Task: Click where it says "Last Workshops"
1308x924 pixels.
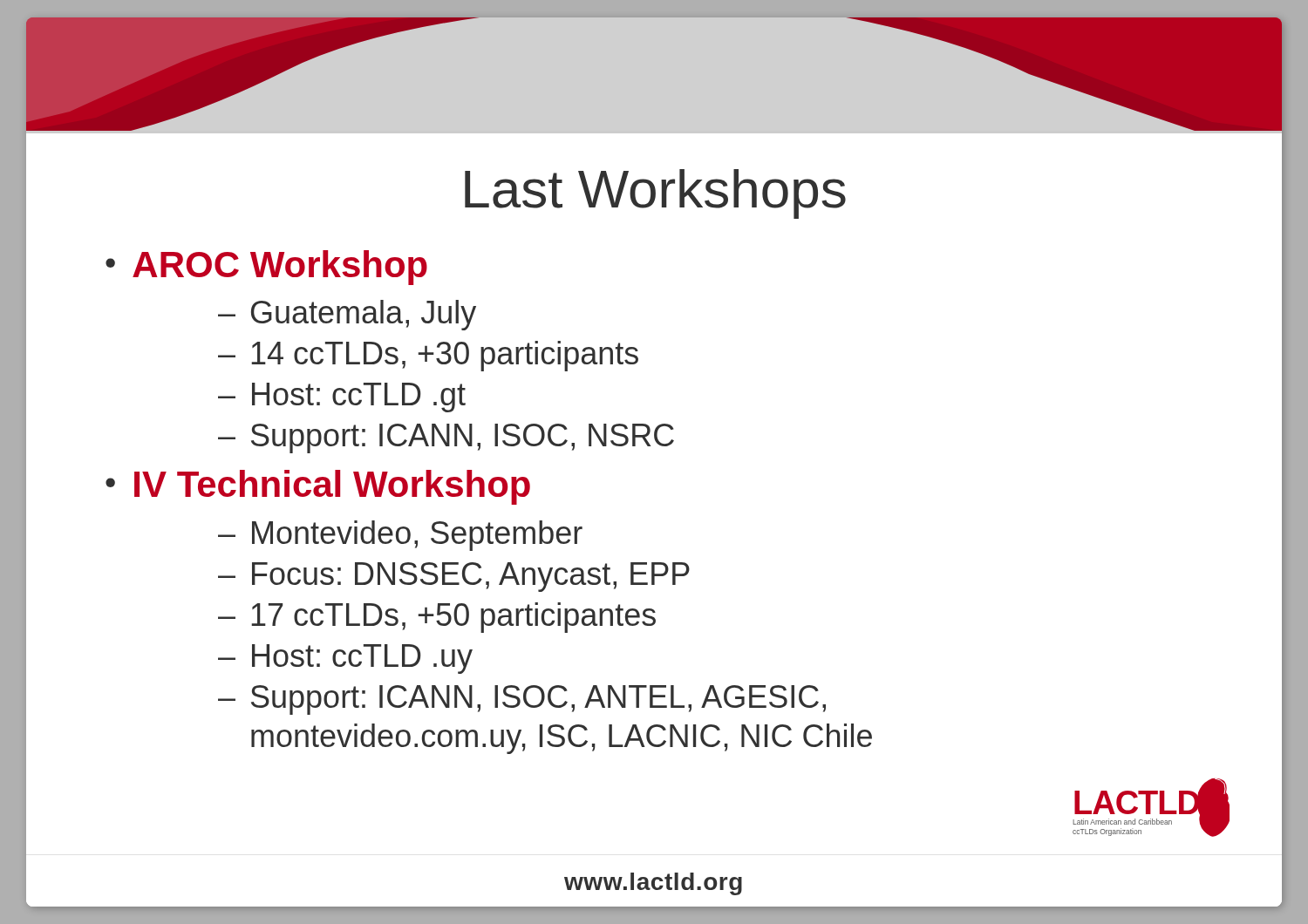Action: [654, 189]
